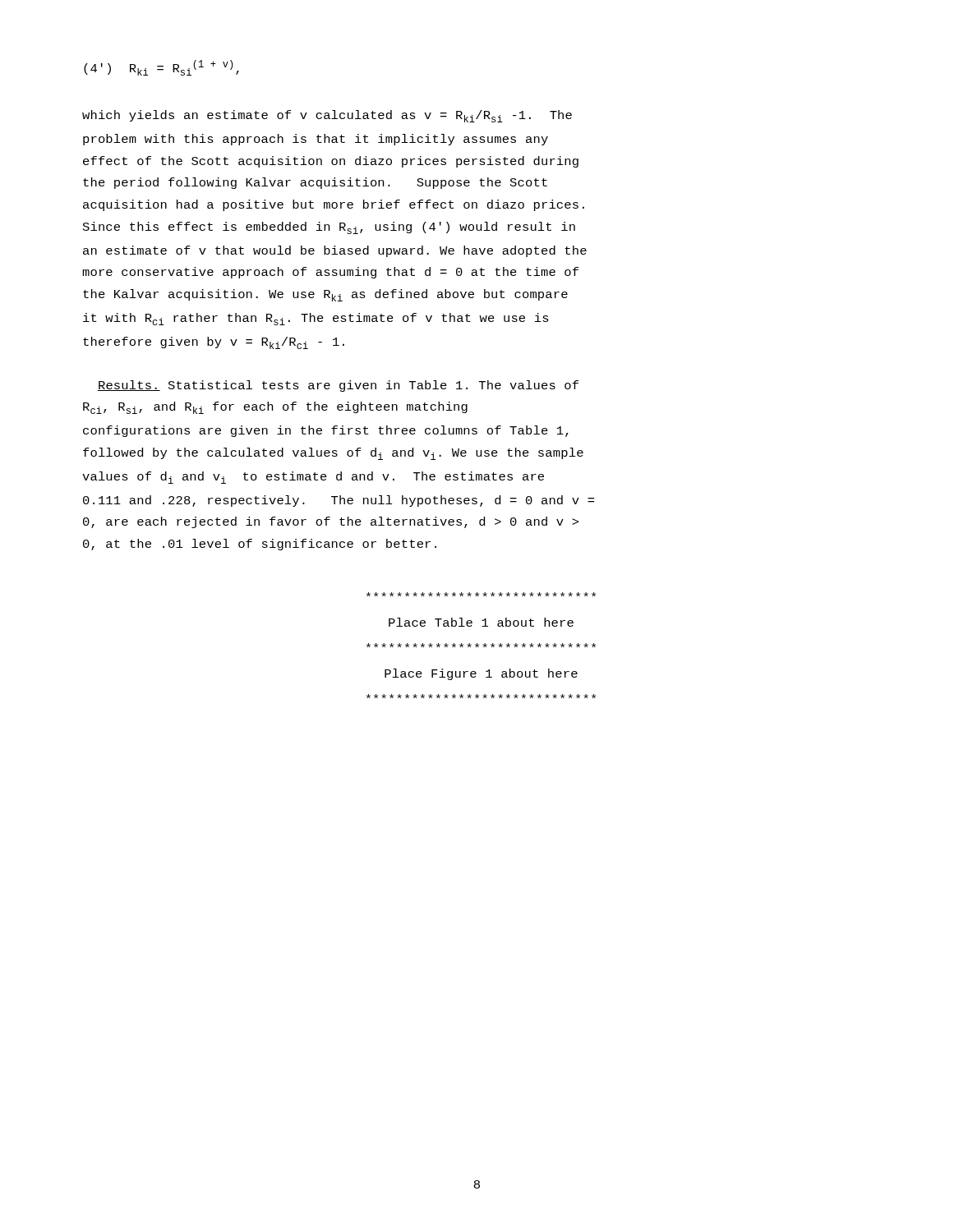The height and width of the screenshot is (1232, 954).
Task: Point to the formula beginning "(4') Rki ="
Action: (x=162, y=69)
